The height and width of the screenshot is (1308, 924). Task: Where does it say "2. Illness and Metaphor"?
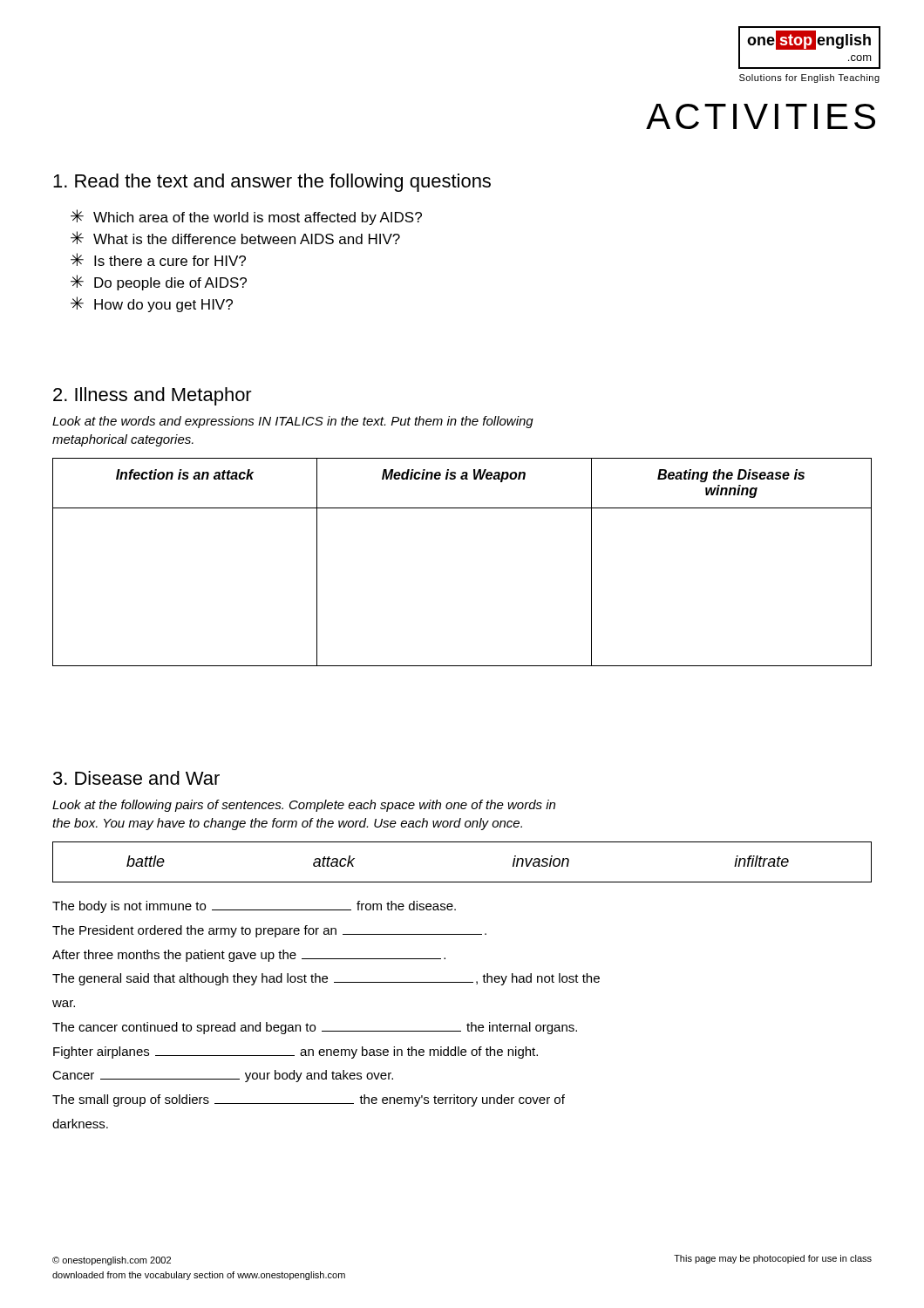(x=152, y=395)
